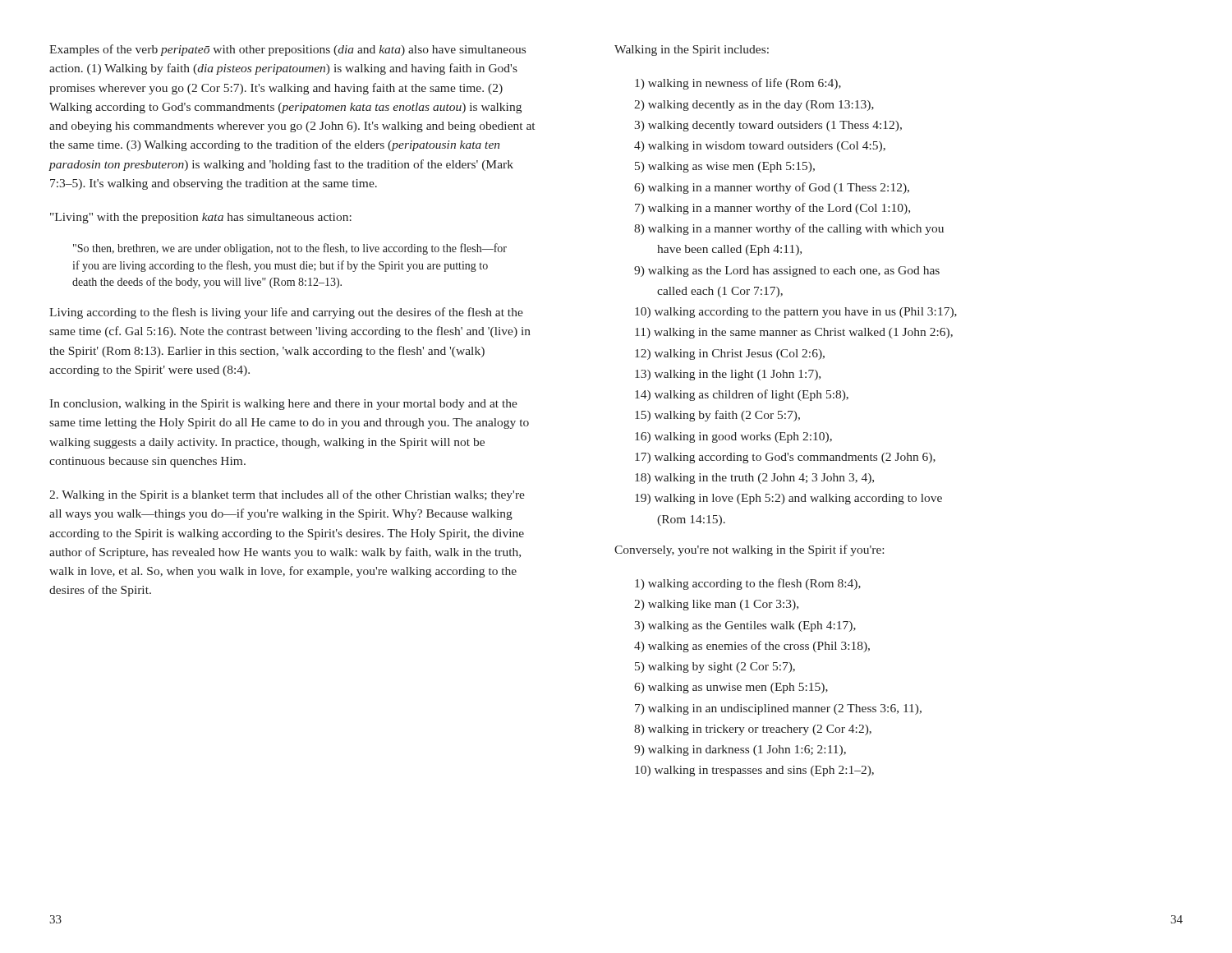Where is the passage that starts "9) walking in darkness (1"?
Image resolution: width=1232 pixels, height=953 pixels.
click(742, 749)
